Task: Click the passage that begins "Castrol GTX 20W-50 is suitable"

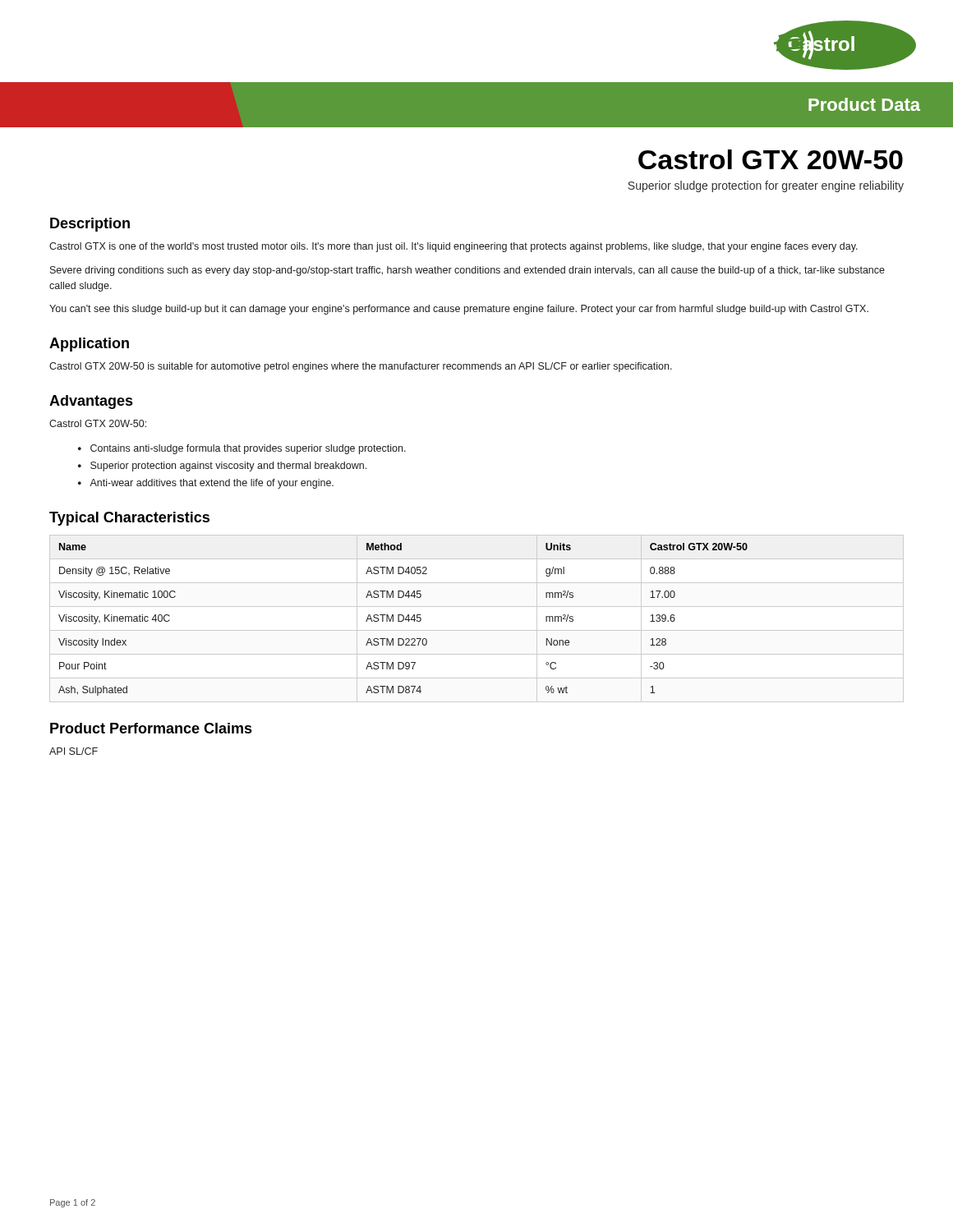Action: 361,366
